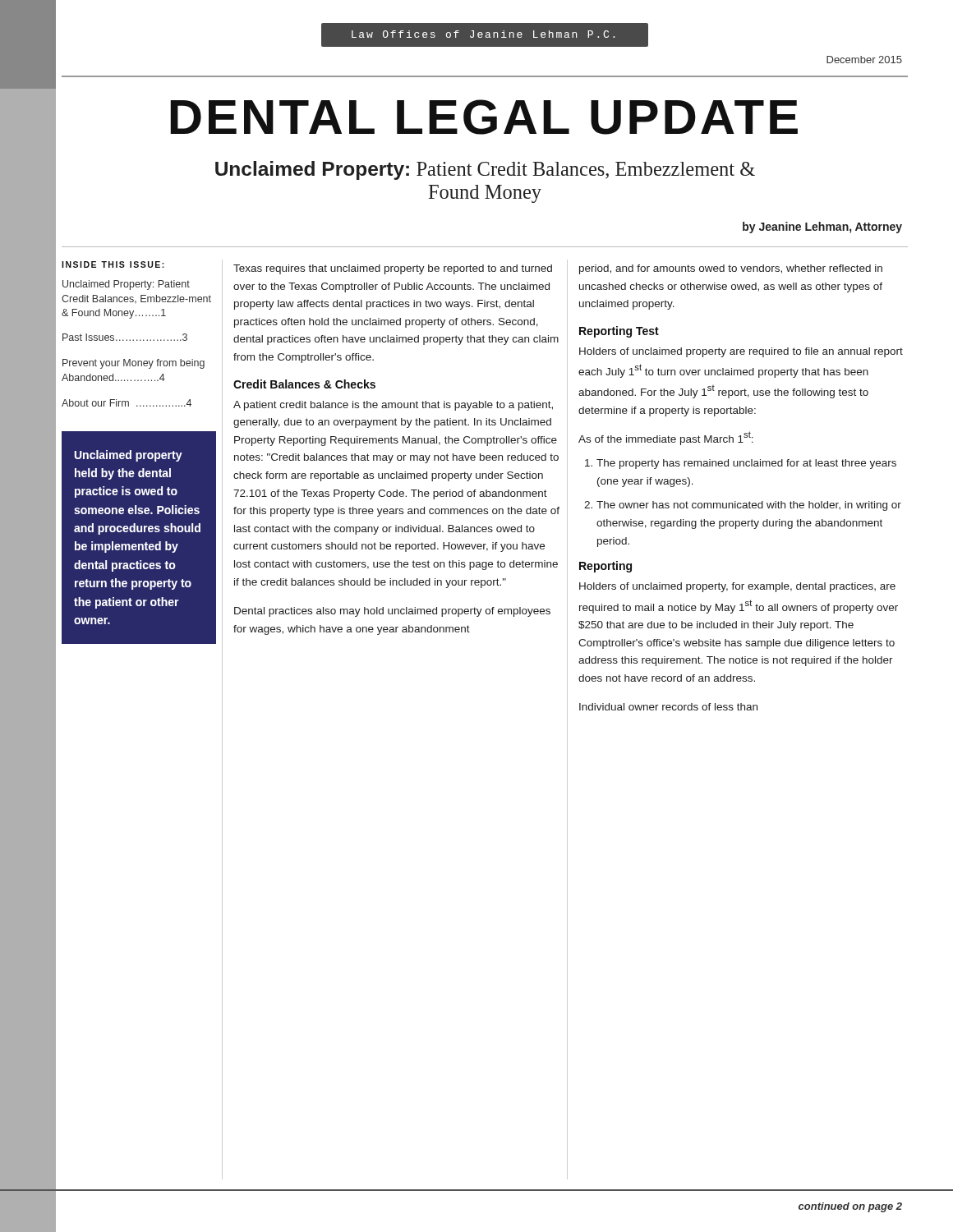Click the passage that begins "Individual owner records"

pos(668,707)
